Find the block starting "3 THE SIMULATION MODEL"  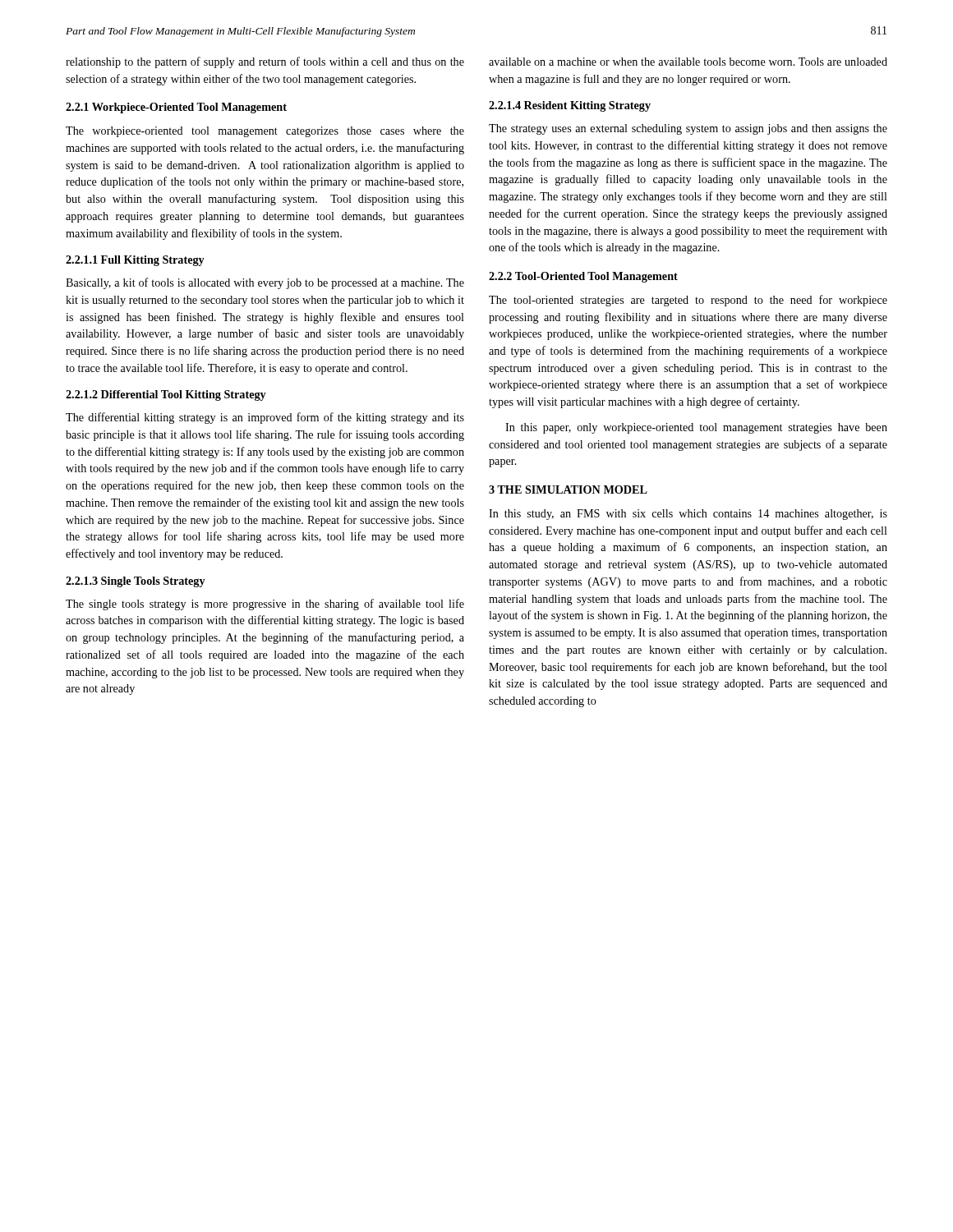click(x=568, y=490)
